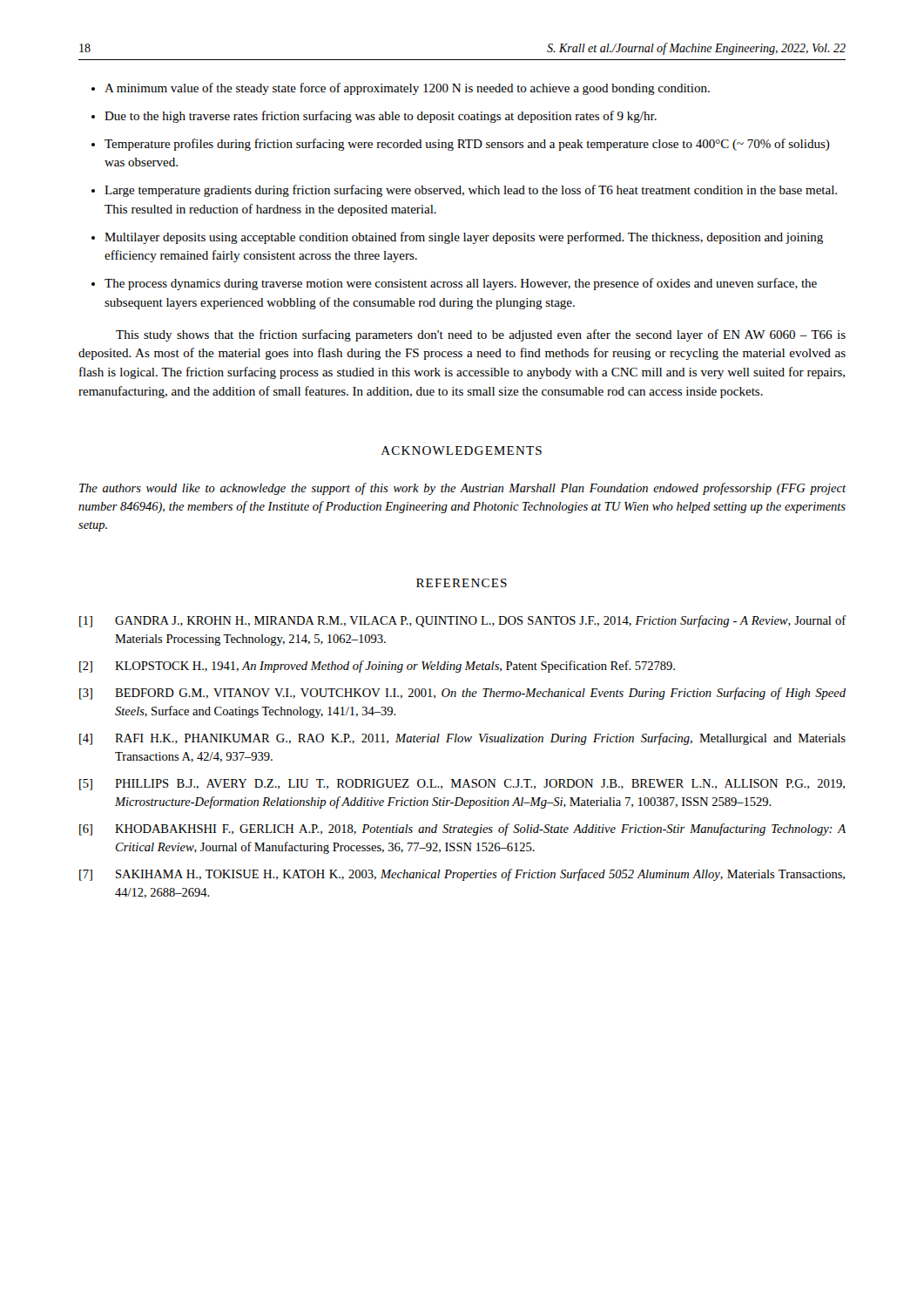The image size is (924, 1307).
Task: Locate the text block containing "This study shows that"
Action: [x=462, y=363]
